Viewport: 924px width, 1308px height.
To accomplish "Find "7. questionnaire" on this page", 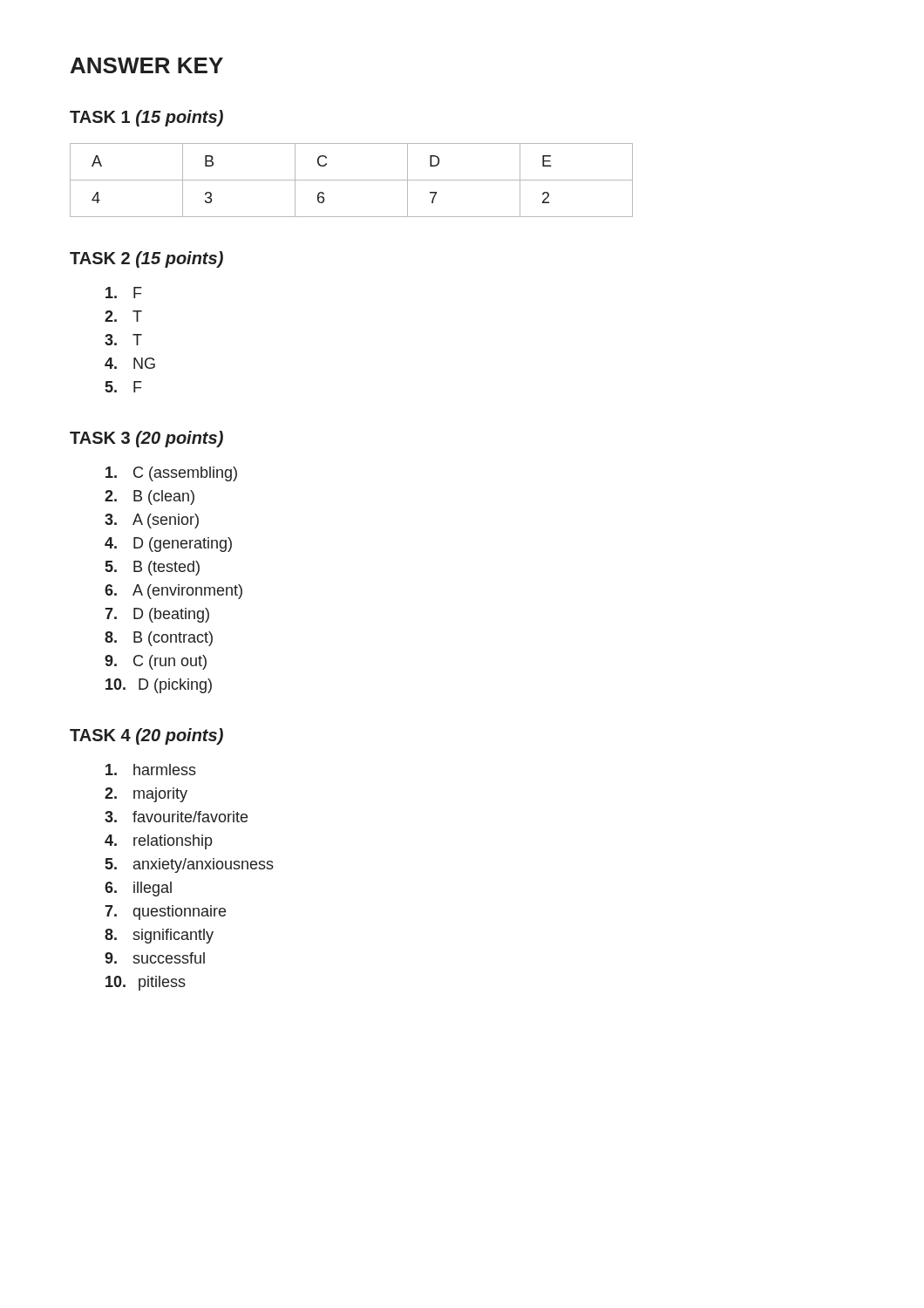I will tap(166, 912).
